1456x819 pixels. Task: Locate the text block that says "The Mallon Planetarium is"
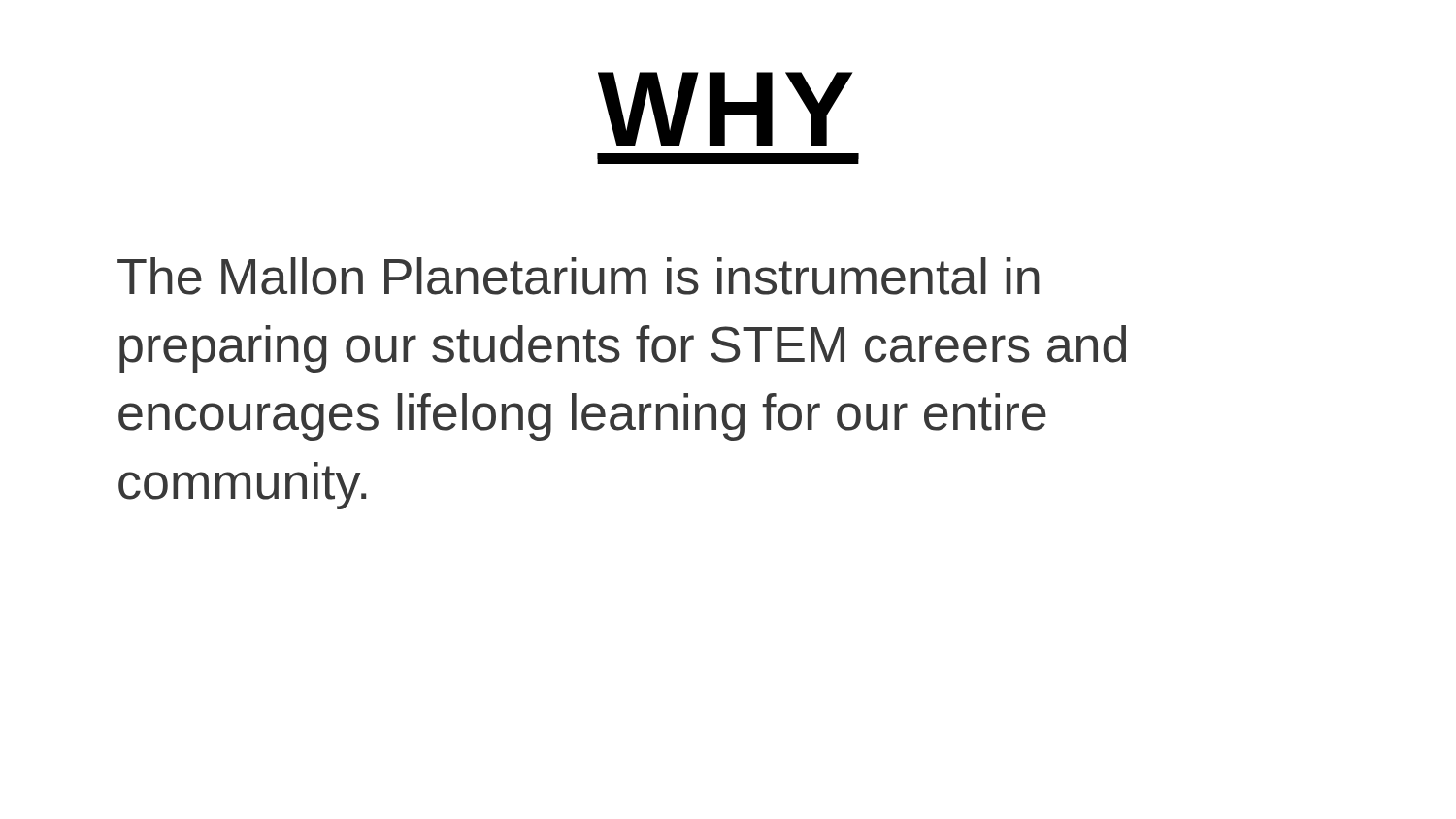tap(623, 379)
